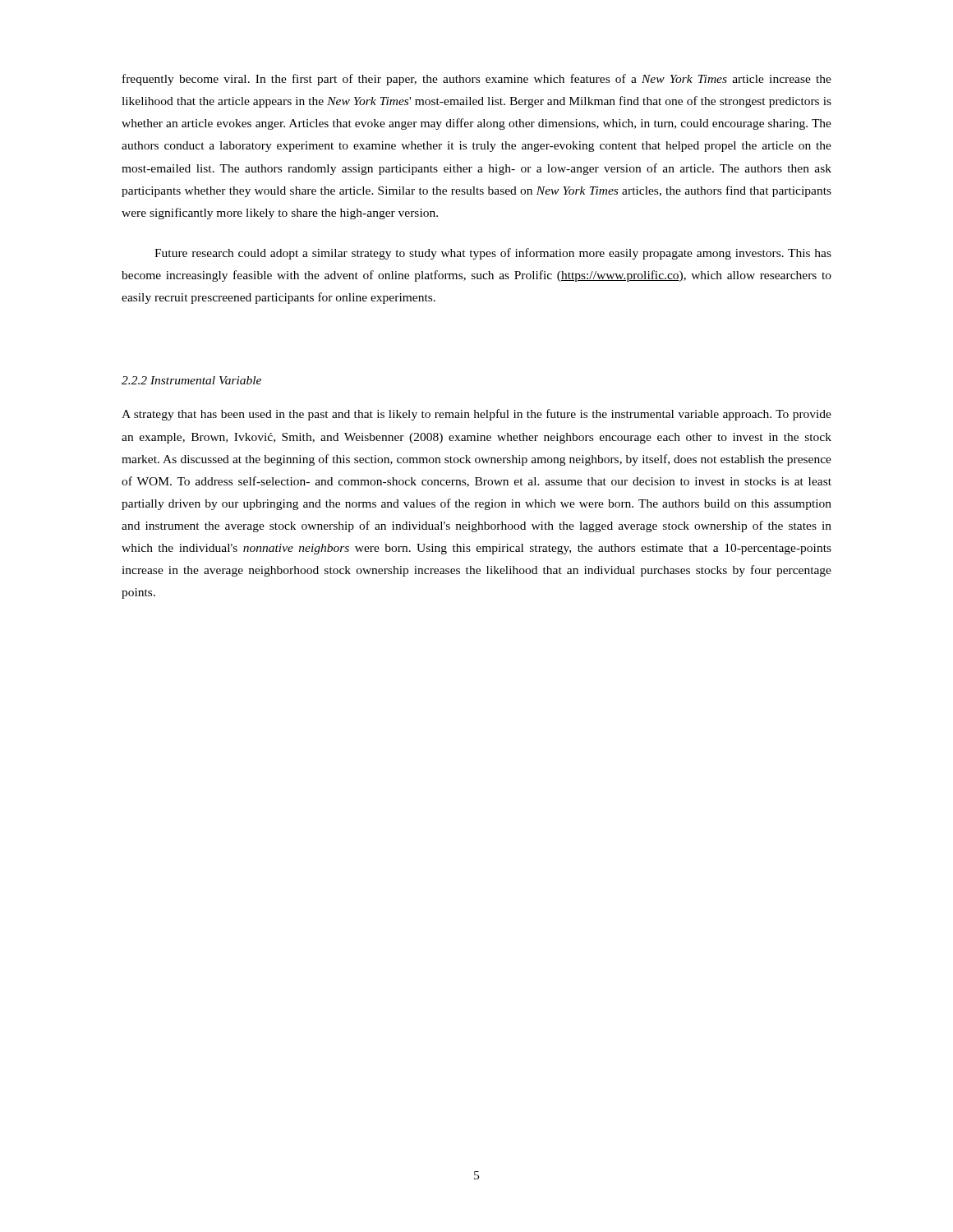The height and width of the screenshot is (1232, 953).
Task: Click the passage that begins "frequently become viral. In the first part of"
Action: click(476, 145)
